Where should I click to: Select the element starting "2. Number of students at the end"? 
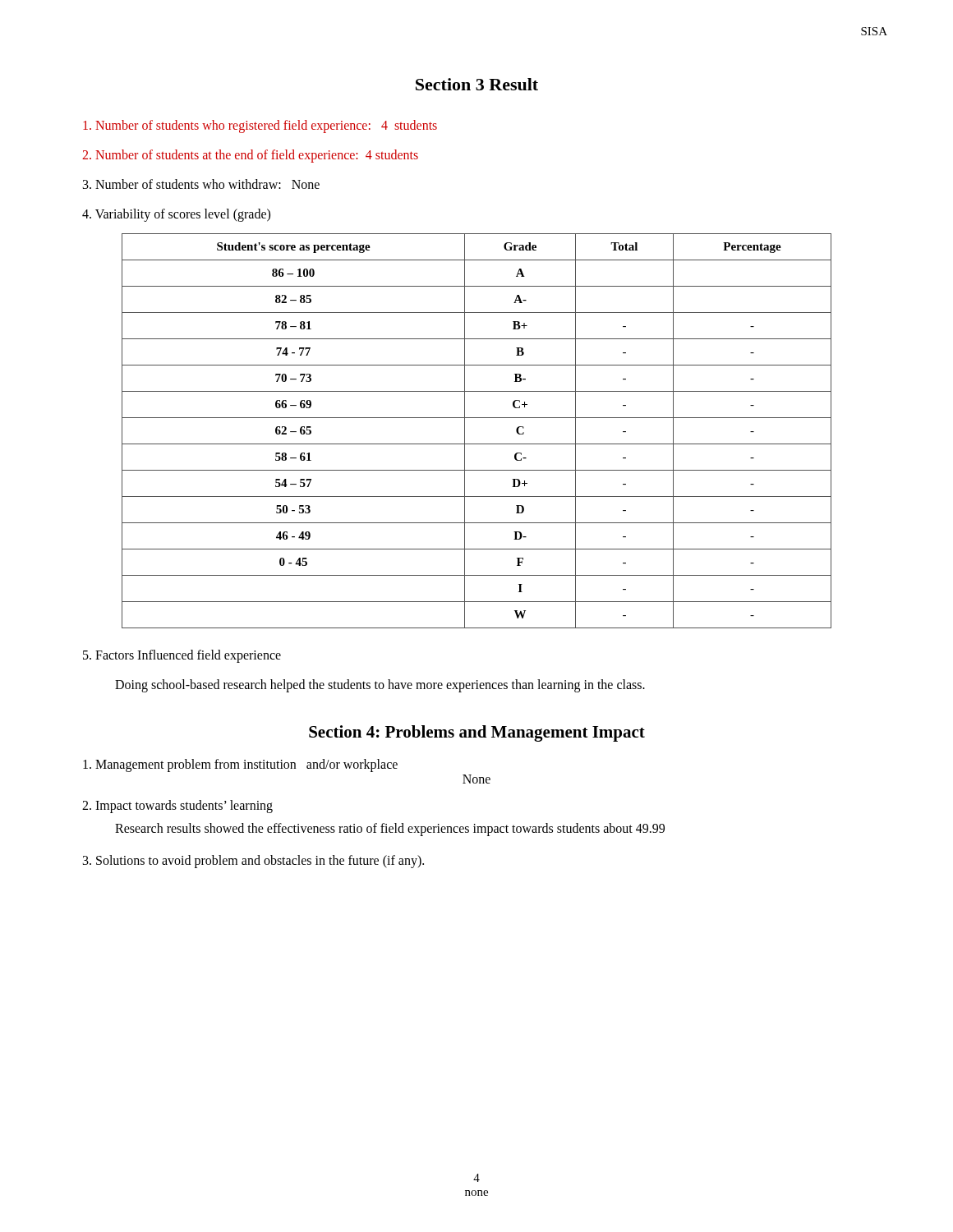[250, 155]
